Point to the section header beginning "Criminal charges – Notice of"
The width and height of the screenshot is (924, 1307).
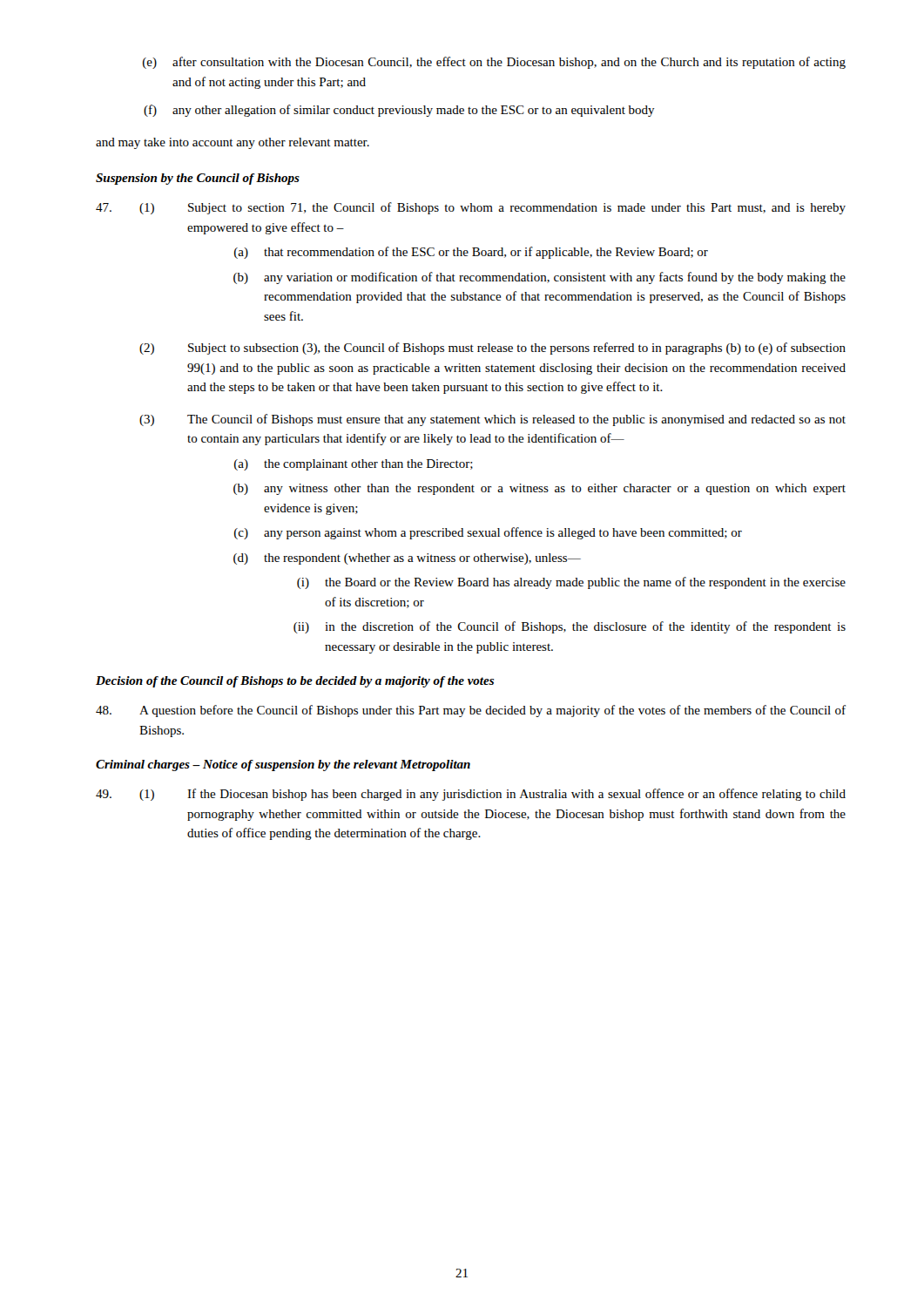283,764
